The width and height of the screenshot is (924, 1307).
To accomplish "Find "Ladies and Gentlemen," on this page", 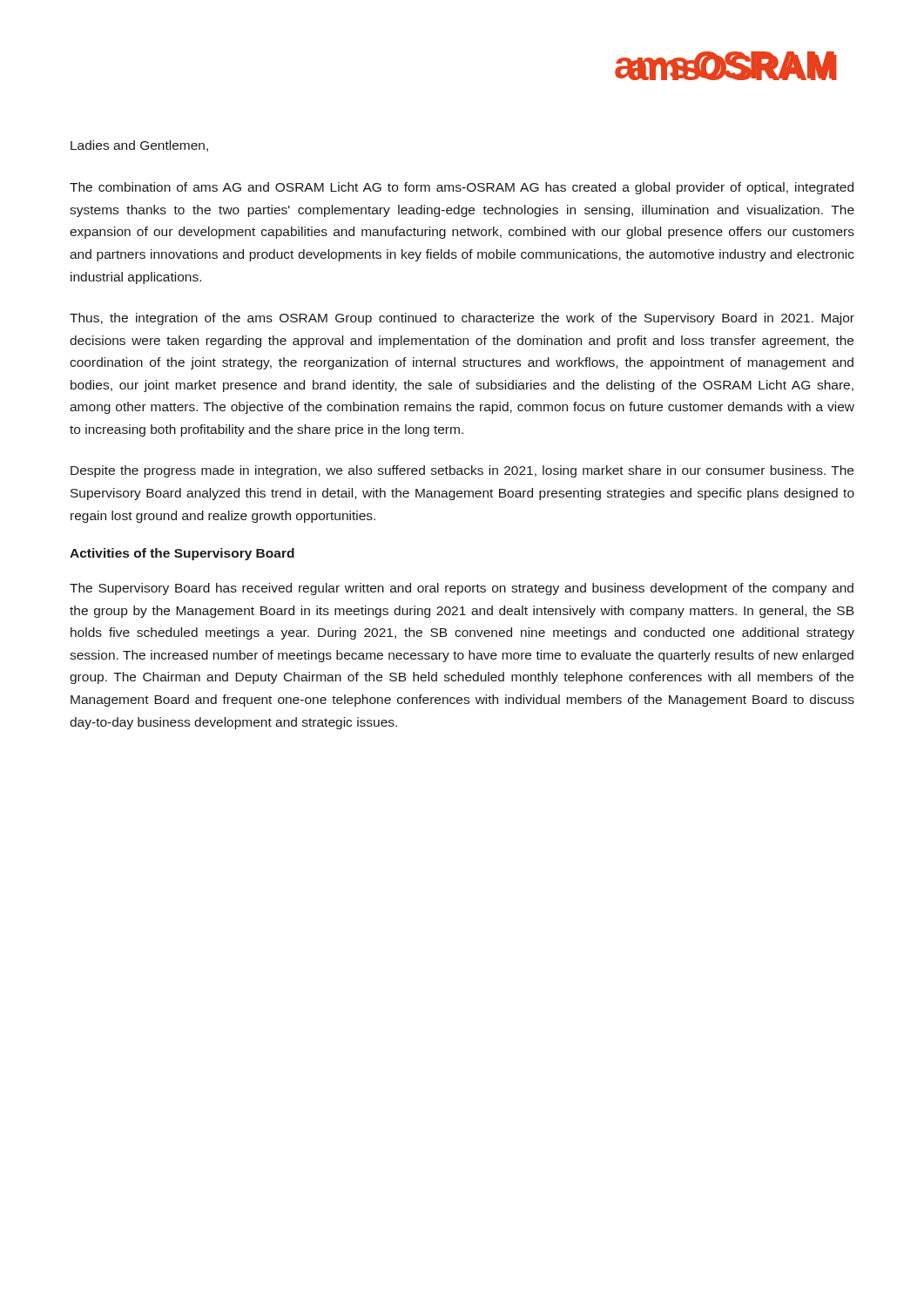I will coord(139,145).
